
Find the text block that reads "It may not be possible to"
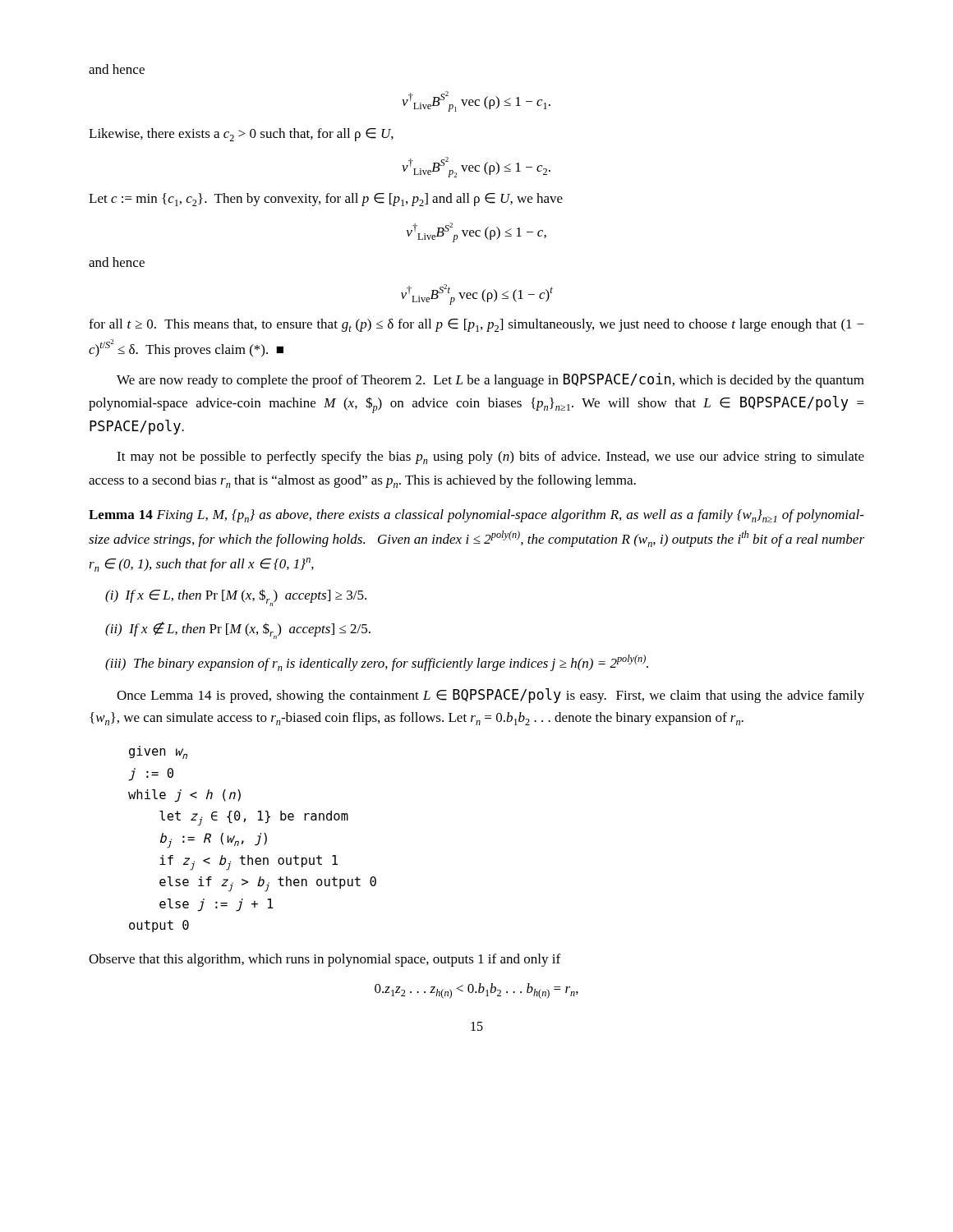click(476, 470)
